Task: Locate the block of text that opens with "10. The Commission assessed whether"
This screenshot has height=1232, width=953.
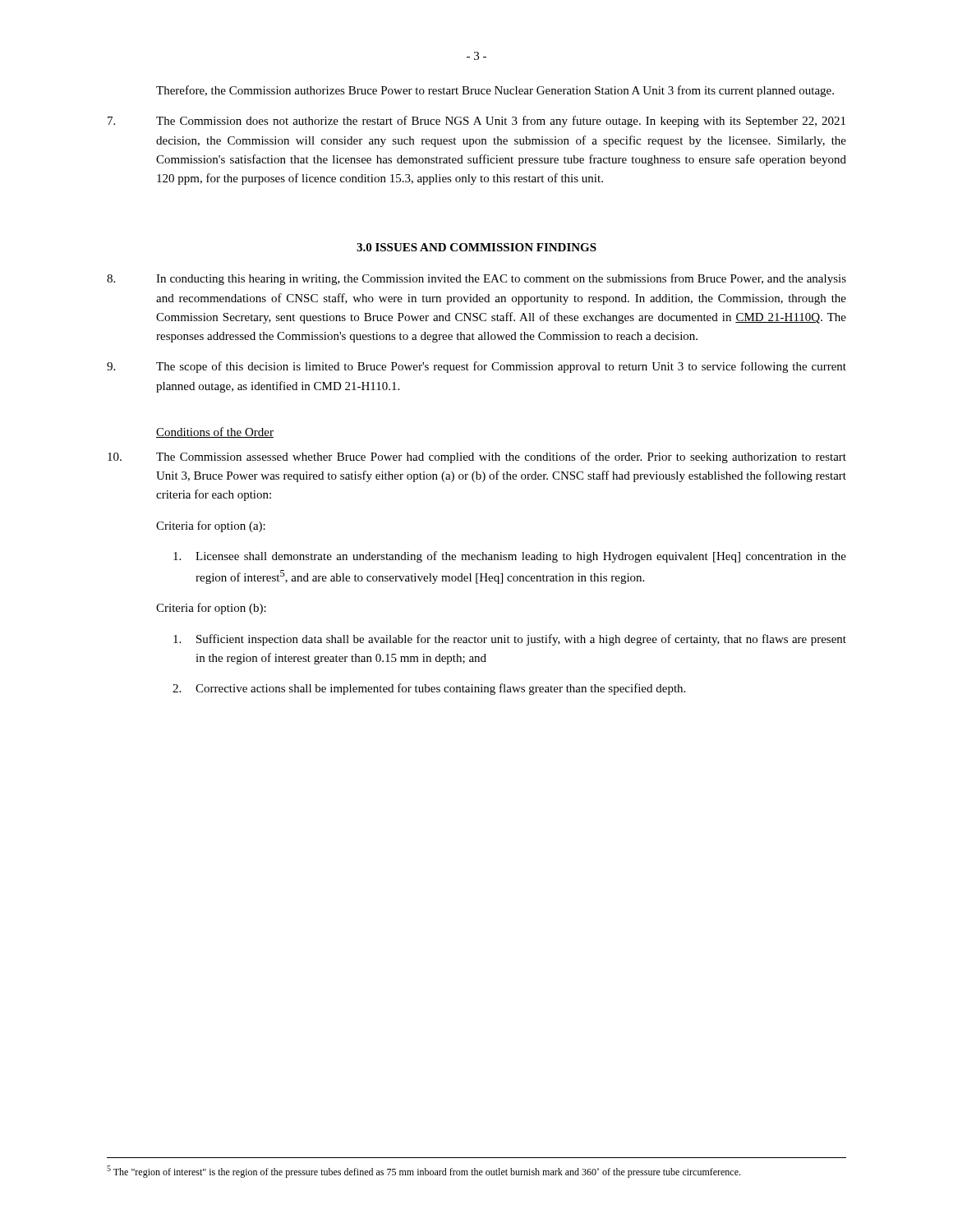Action: pyautogui.click(x=476, y=476)
